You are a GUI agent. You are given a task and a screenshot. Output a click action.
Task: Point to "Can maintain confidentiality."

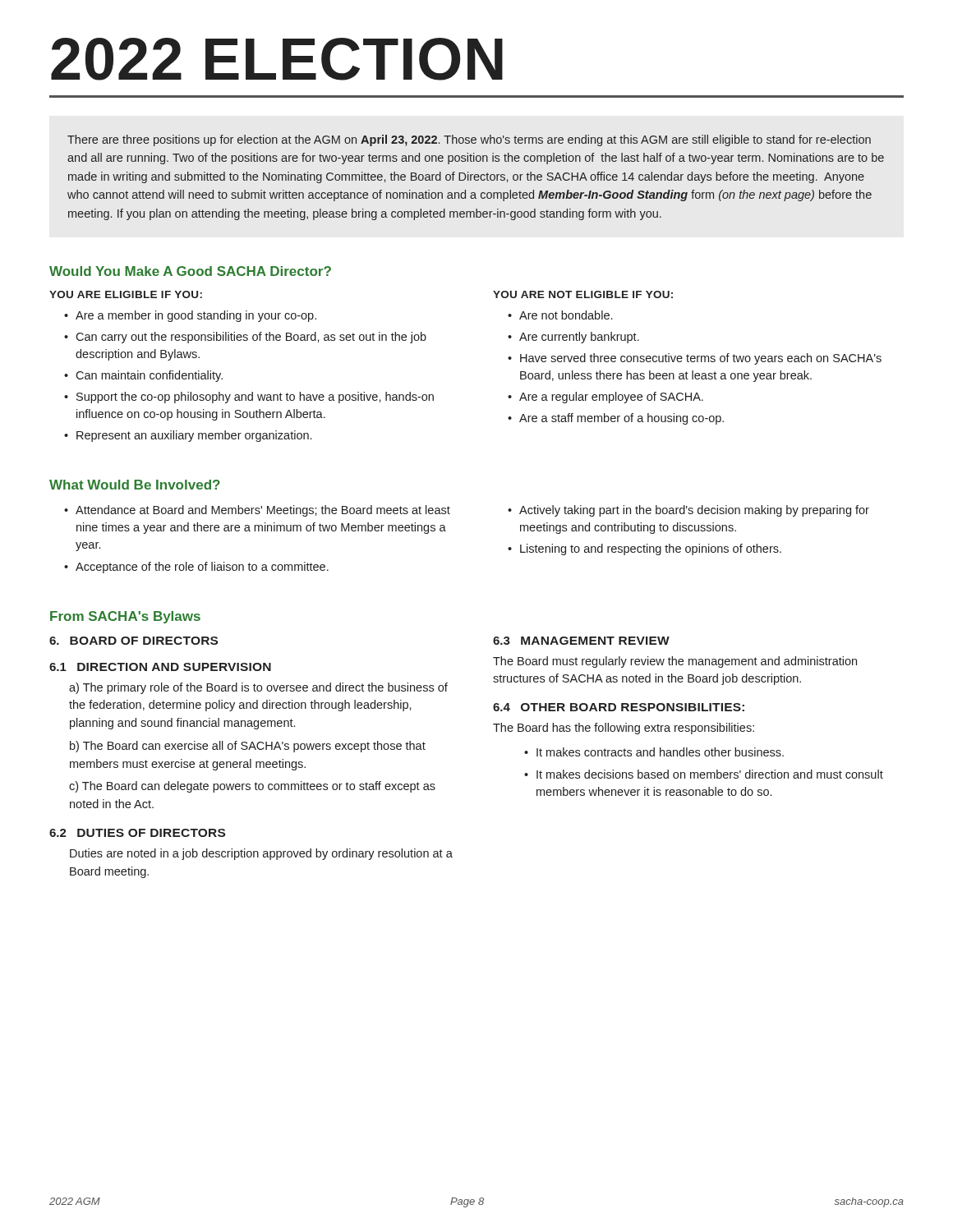point(150,376)
